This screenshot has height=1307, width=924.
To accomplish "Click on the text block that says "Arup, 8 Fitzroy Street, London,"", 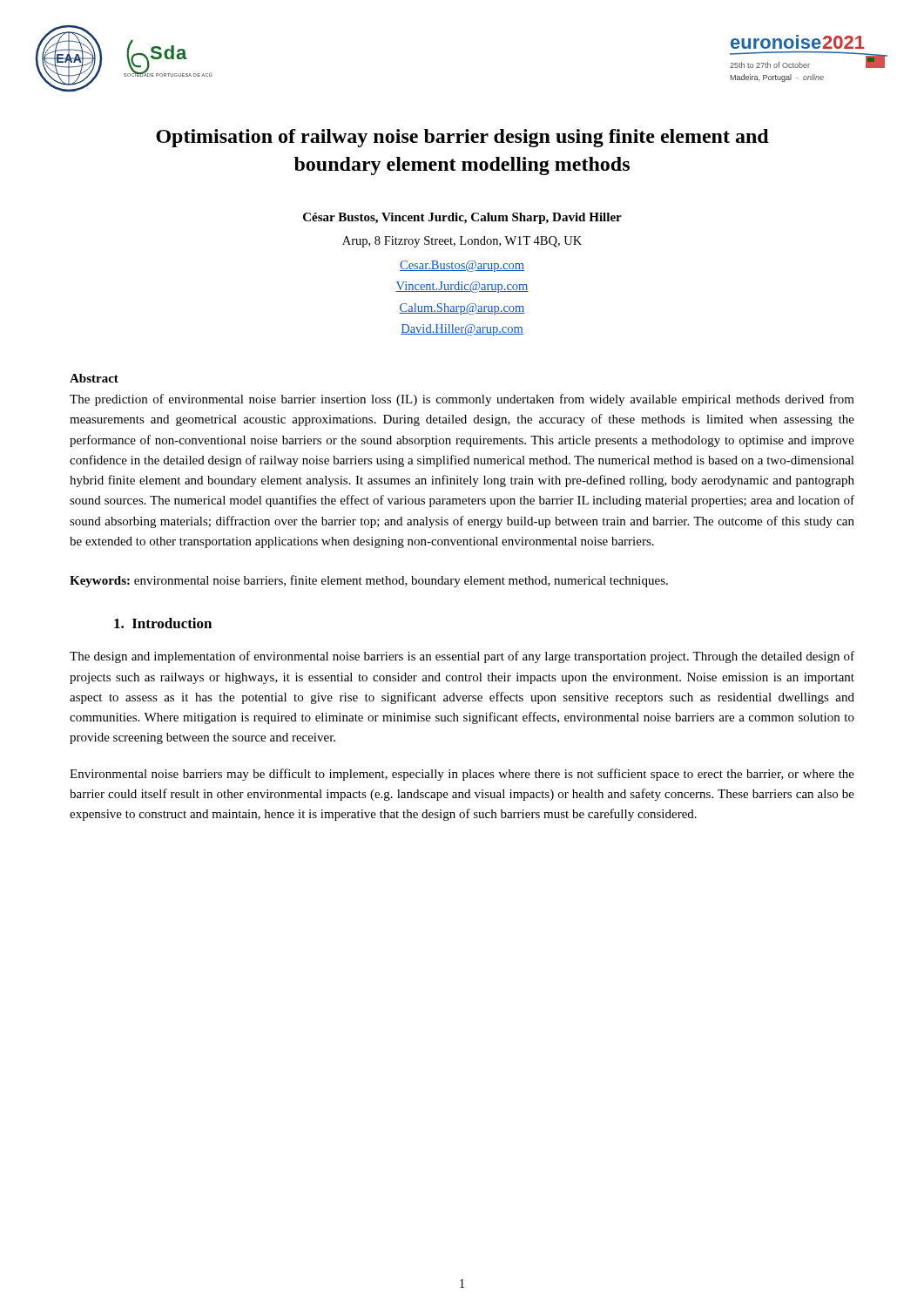I will pyautogui.click(x=462, y=240).
